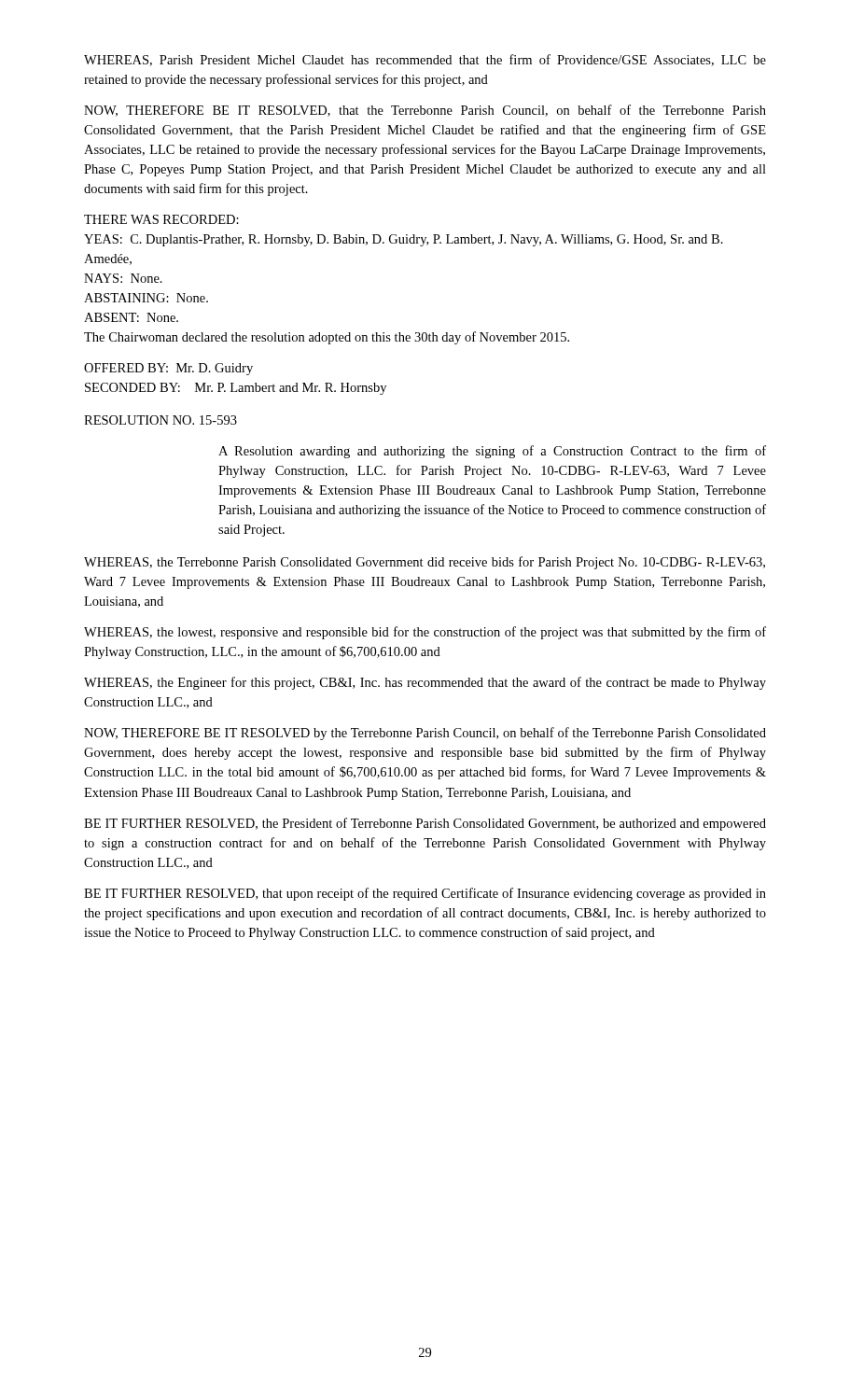Select the text block with the text "BE IT FURTHER RESOLVED, that upon receipt of"
This screenshot has width=850, height=1400.
pyautogui.click(x=425, y=913)
